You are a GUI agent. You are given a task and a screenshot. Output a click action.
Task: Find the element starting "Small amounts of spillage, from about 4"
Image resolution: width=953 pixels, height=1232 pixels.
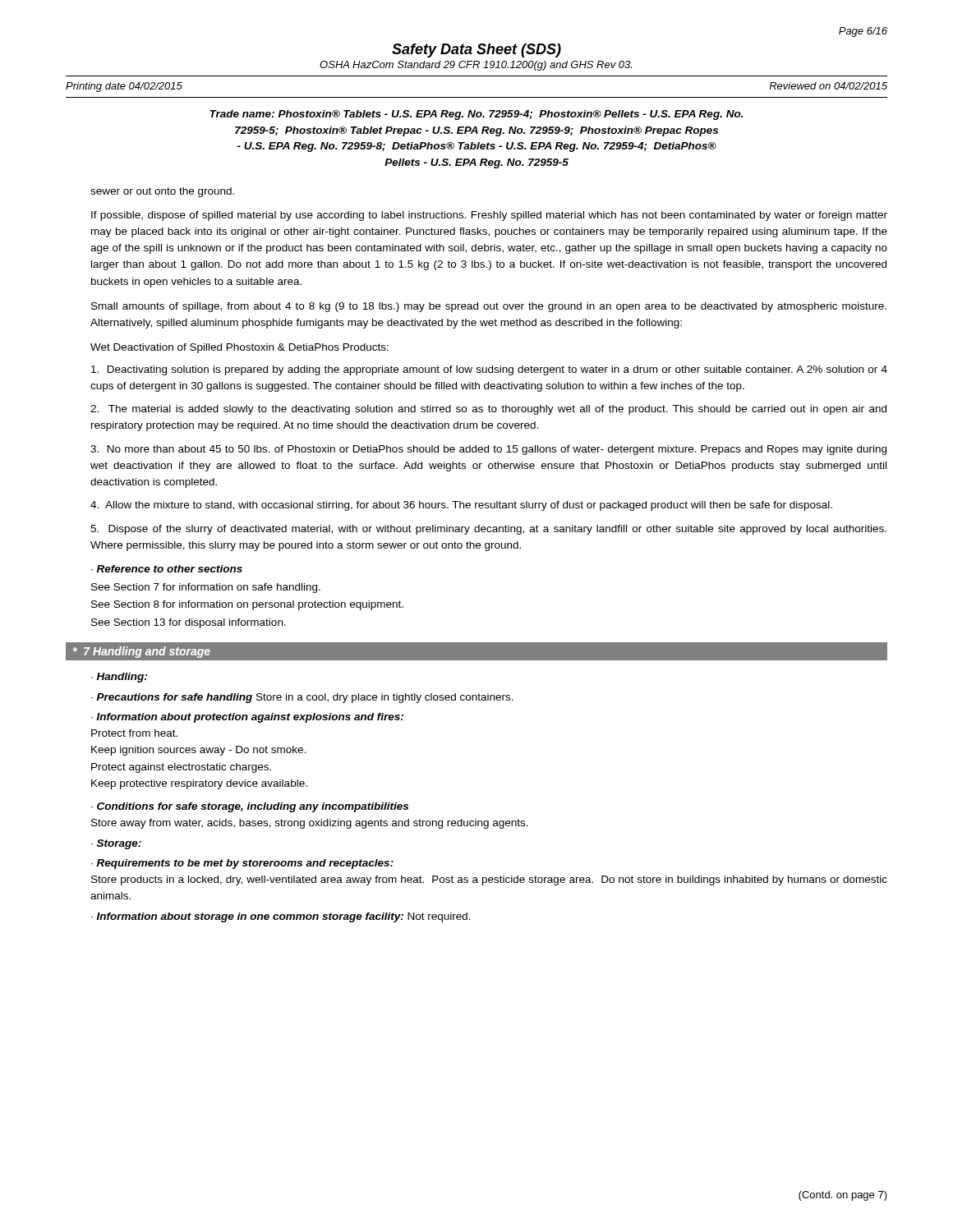[x=489, y=314]
